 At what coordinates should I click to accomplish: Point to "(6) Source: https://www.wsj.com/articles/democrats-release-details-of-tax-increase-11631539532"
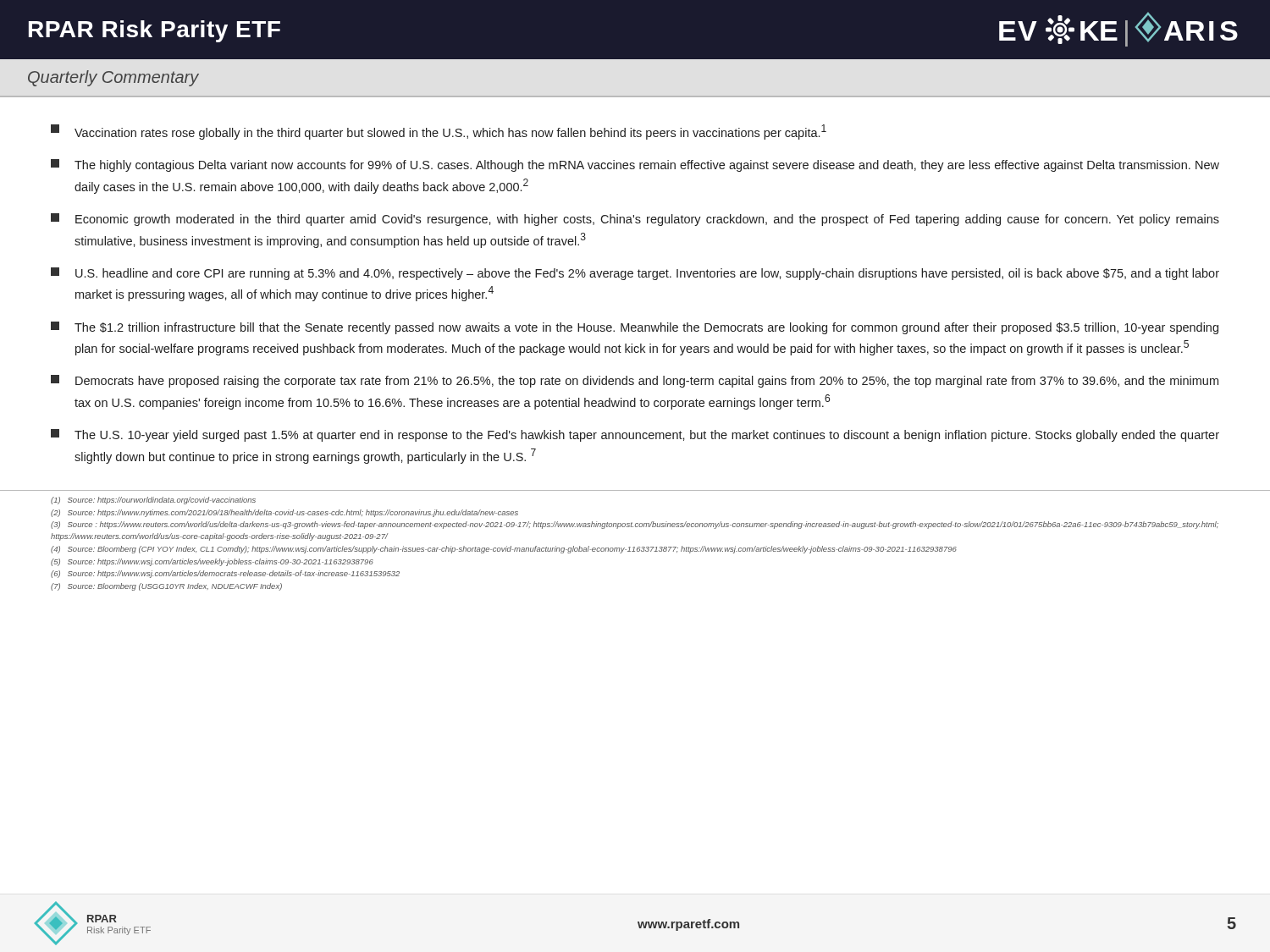pyautogui.click(x=225, y=574)
